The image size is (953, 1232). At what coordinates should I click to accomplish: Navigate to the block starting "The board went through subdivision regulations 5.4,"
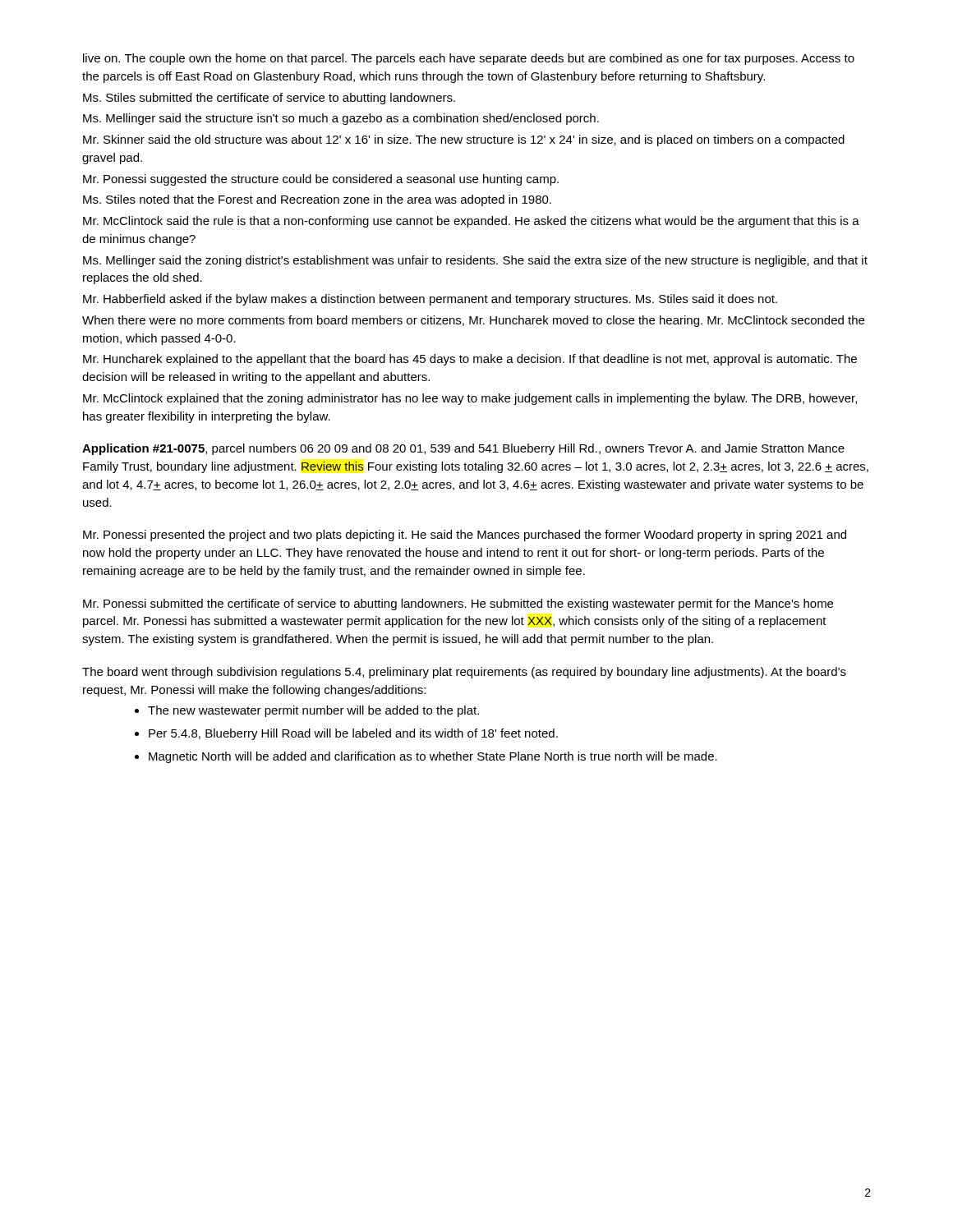click(x=476, y=680)
